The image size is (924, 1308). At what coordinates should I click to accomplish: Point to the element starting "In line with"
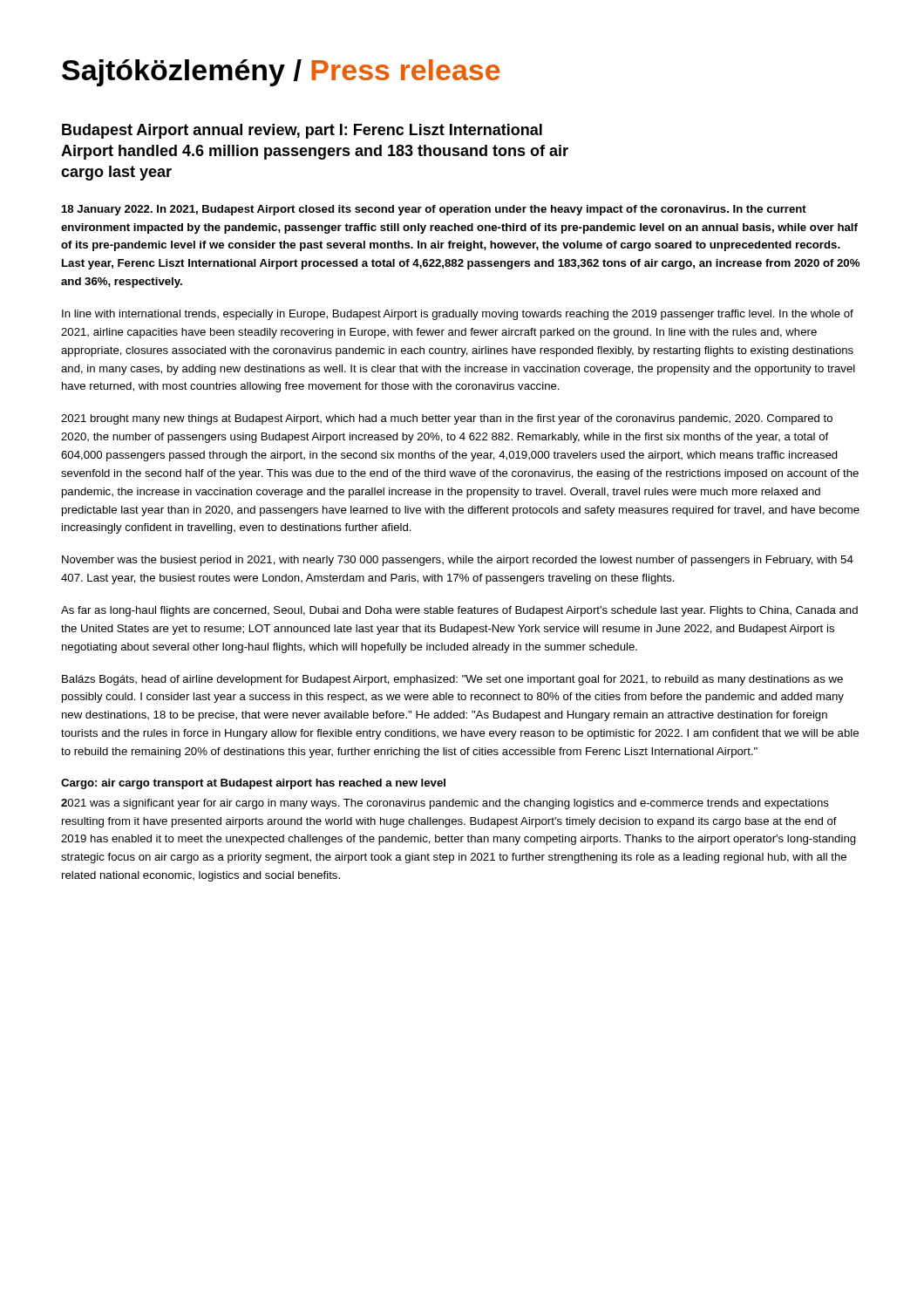click(458, 350)
